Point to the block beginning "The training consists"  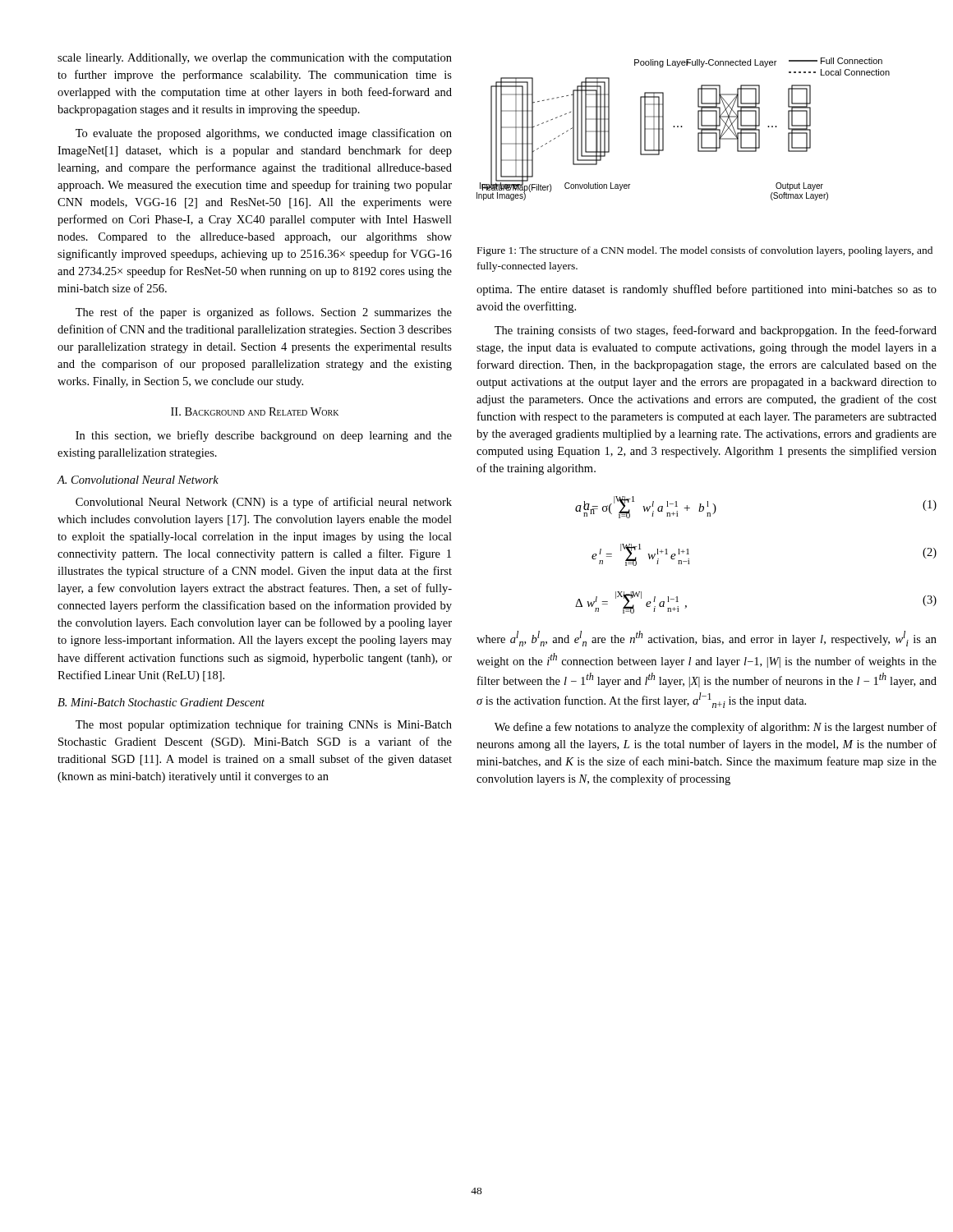click(x=707, y=399)
